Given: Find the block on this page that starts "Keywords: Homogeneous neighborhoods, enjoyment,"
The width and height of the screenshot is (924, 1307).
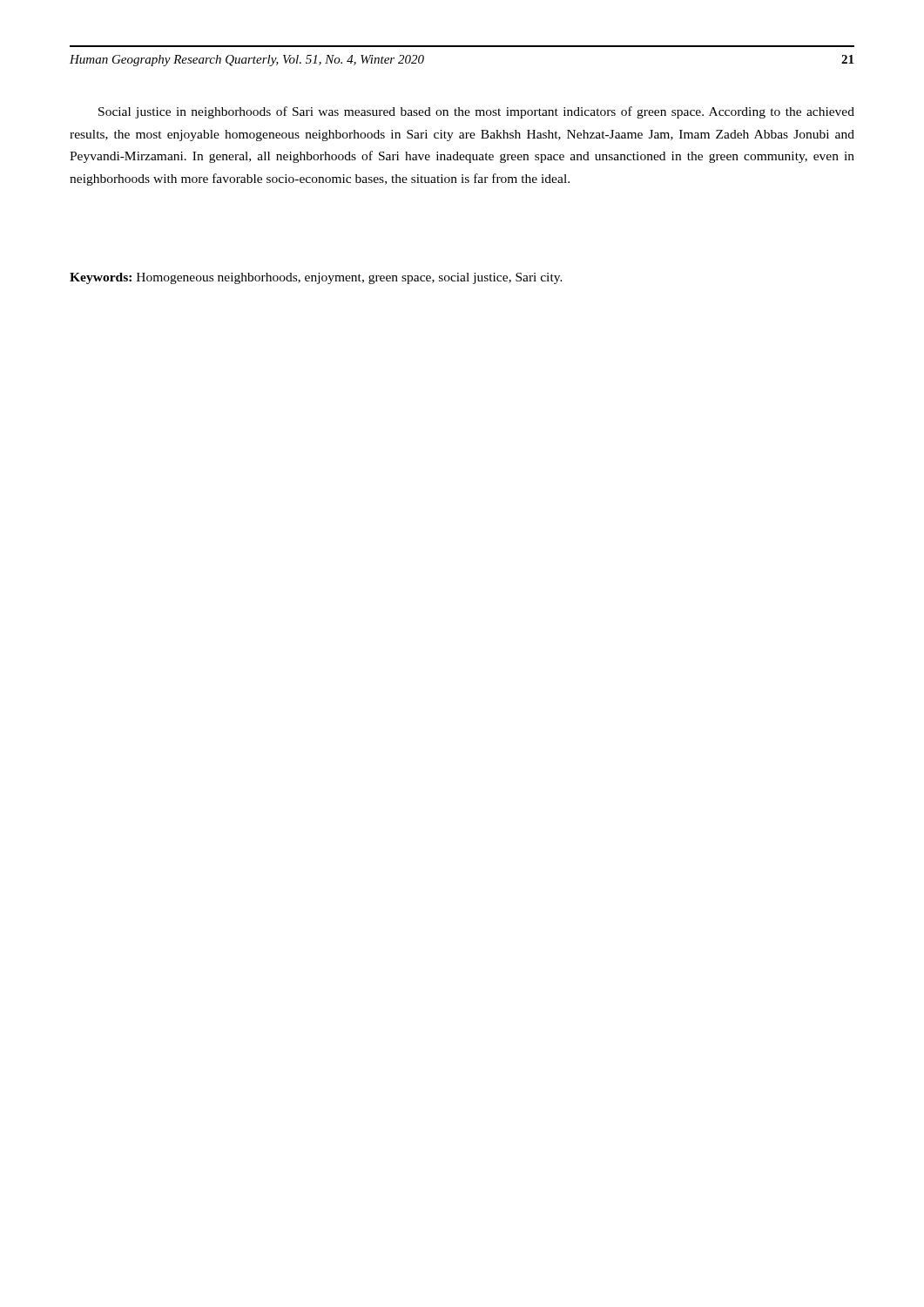Looking at the screenshot, I should [x=316, y=277].
